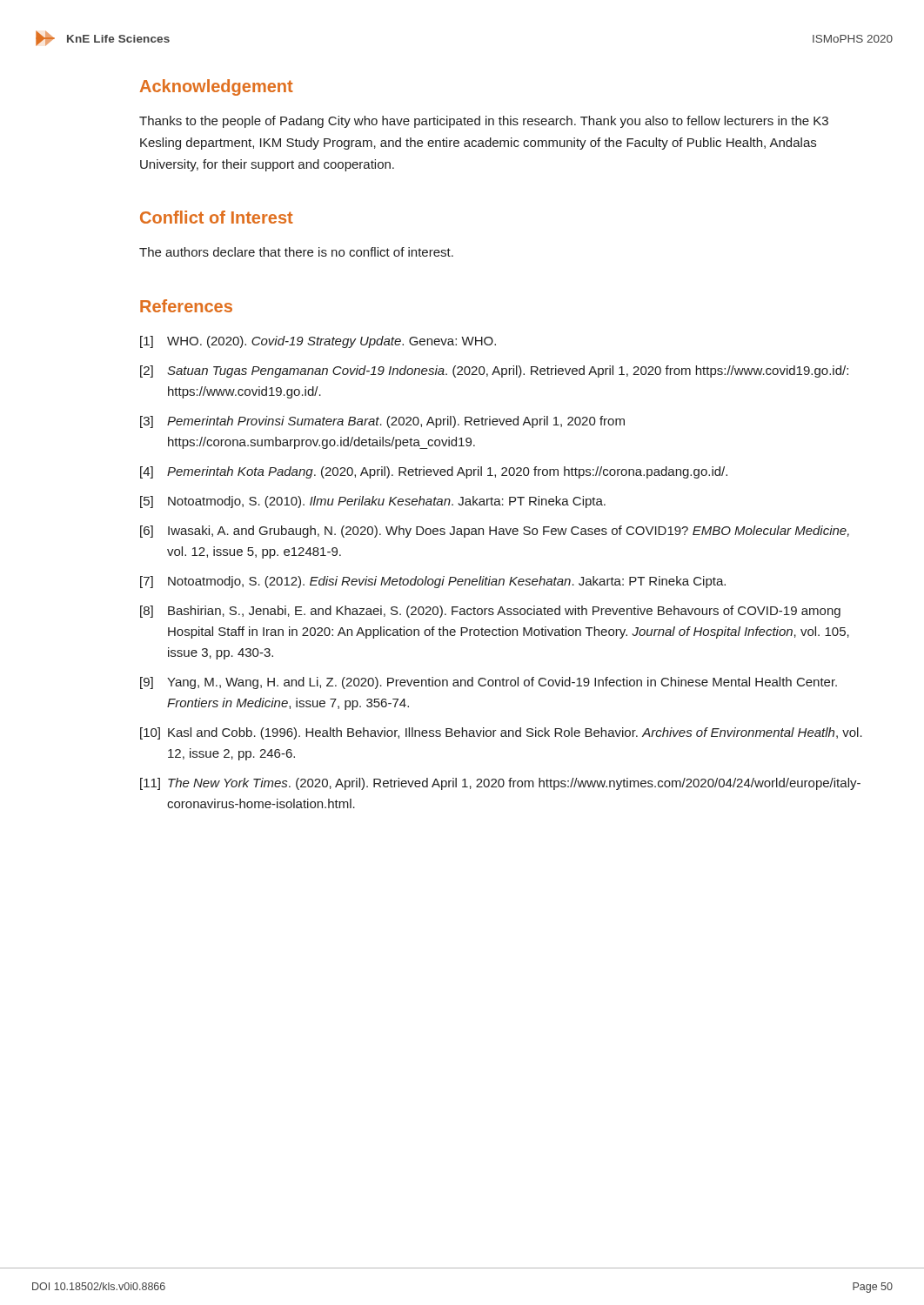Select the region starting "[4] Pemerintah Kota Padang."

click(434, 471)
